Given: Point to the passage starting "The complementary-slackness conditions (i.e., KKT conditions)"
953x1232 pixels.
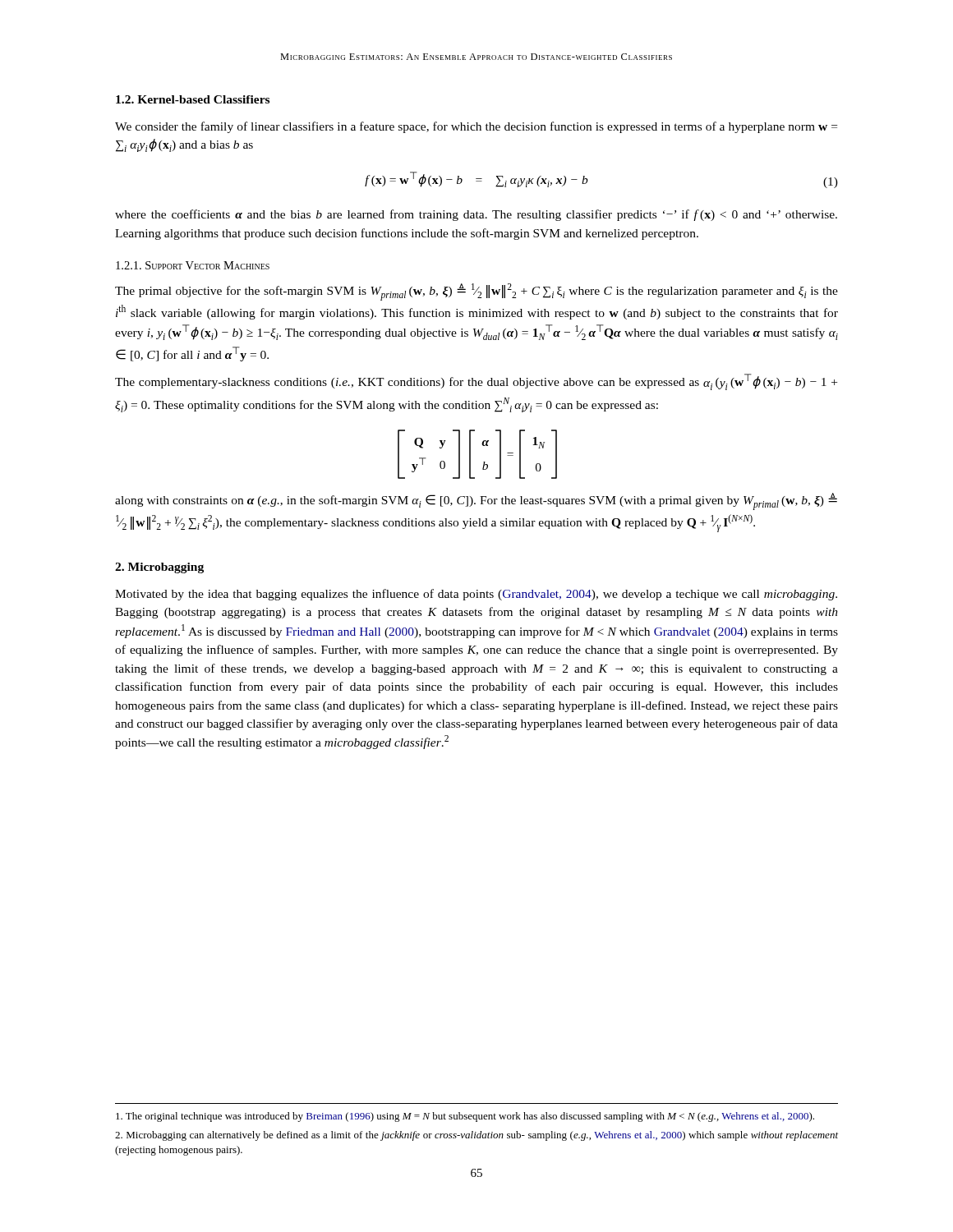Looking at the screenshot, I should click(x=476, y=394).
